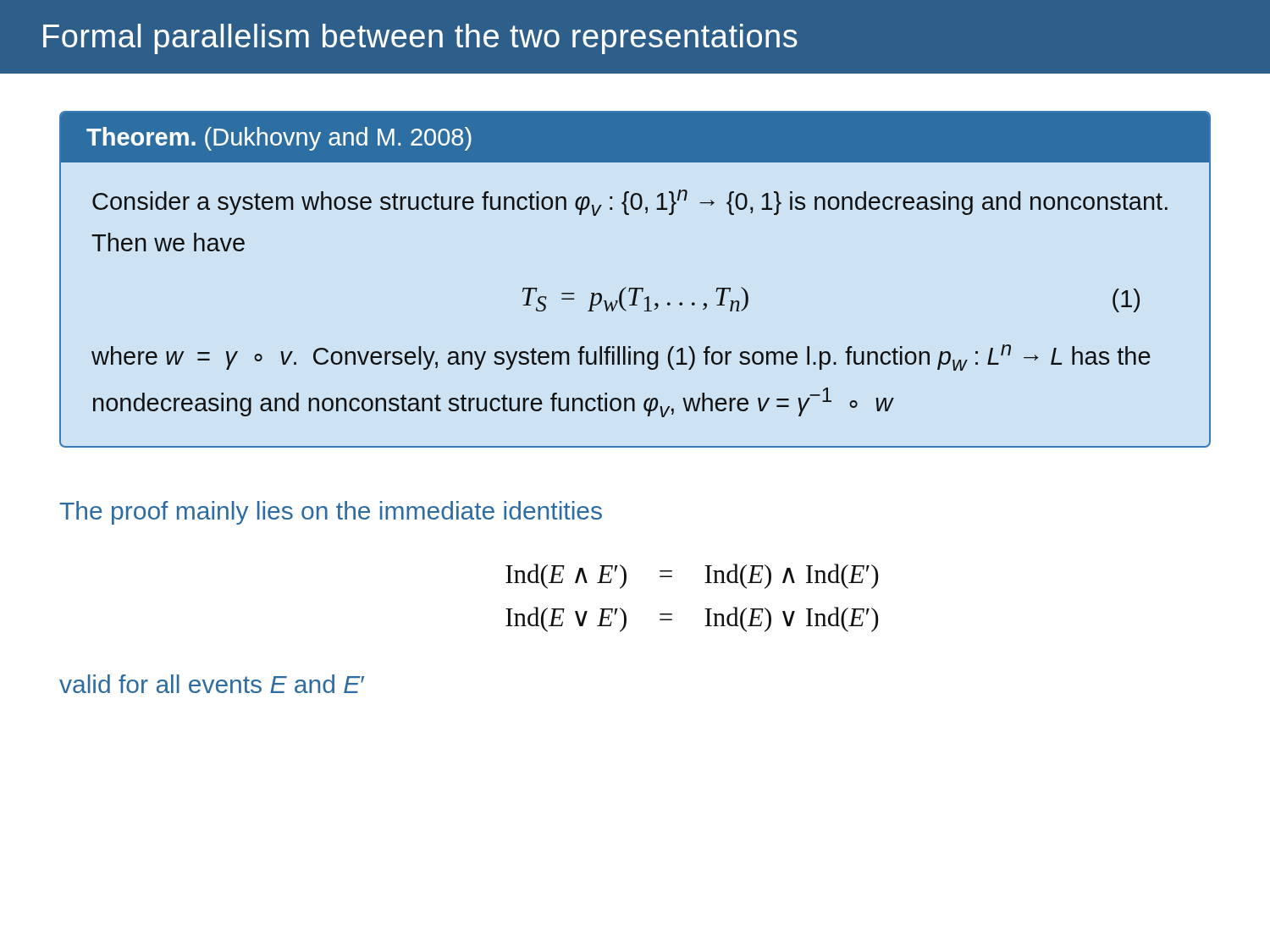Find the block on this page that starts "Theorem. (Dukhovny and M. 2008)"
The width and height of the screenshot is (1270, 952).
pos(635,279)
